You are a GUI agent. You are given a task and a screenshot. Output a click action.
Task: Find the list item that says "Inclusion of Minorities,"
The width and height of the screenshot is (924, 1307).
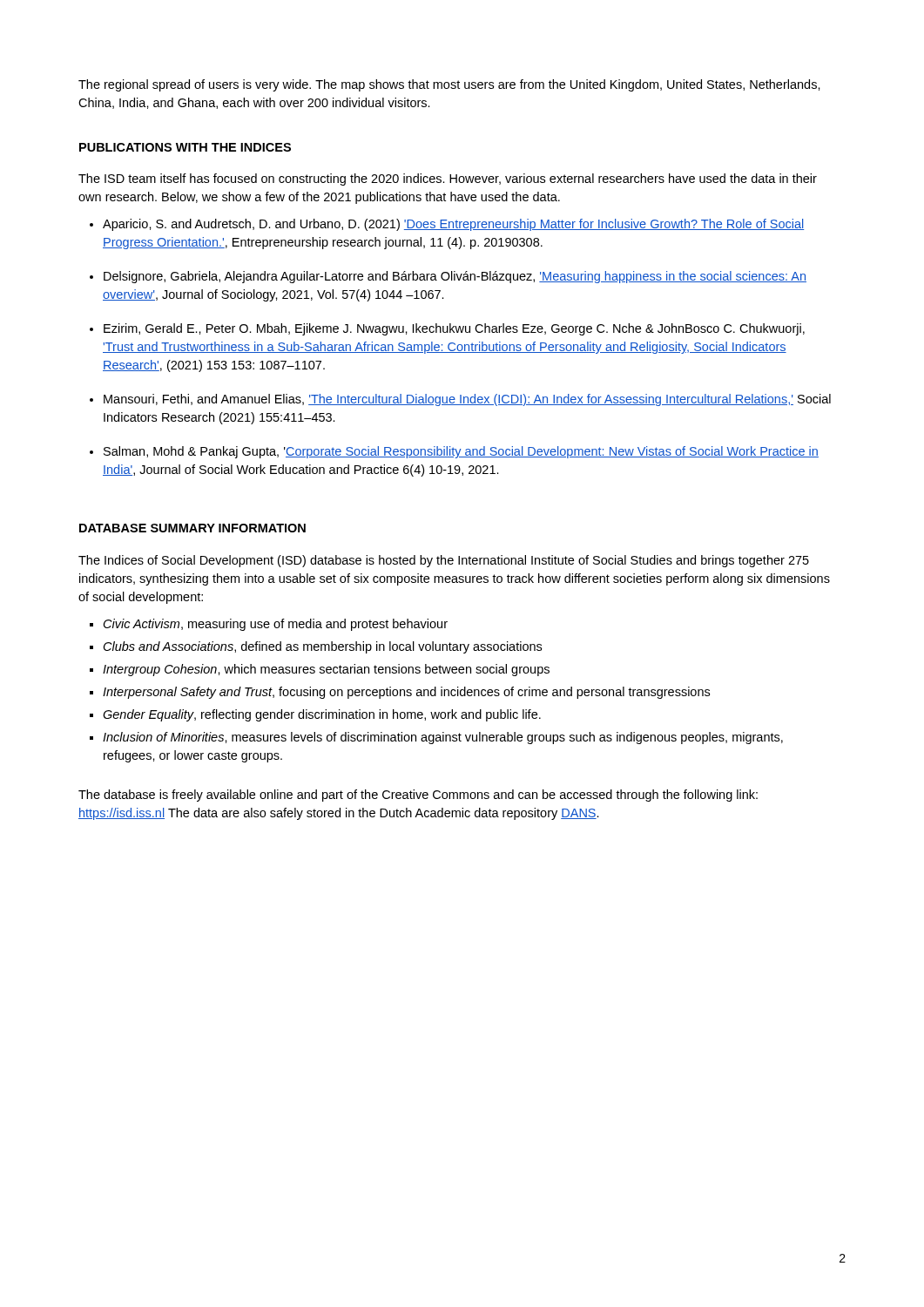click(443, 746)
